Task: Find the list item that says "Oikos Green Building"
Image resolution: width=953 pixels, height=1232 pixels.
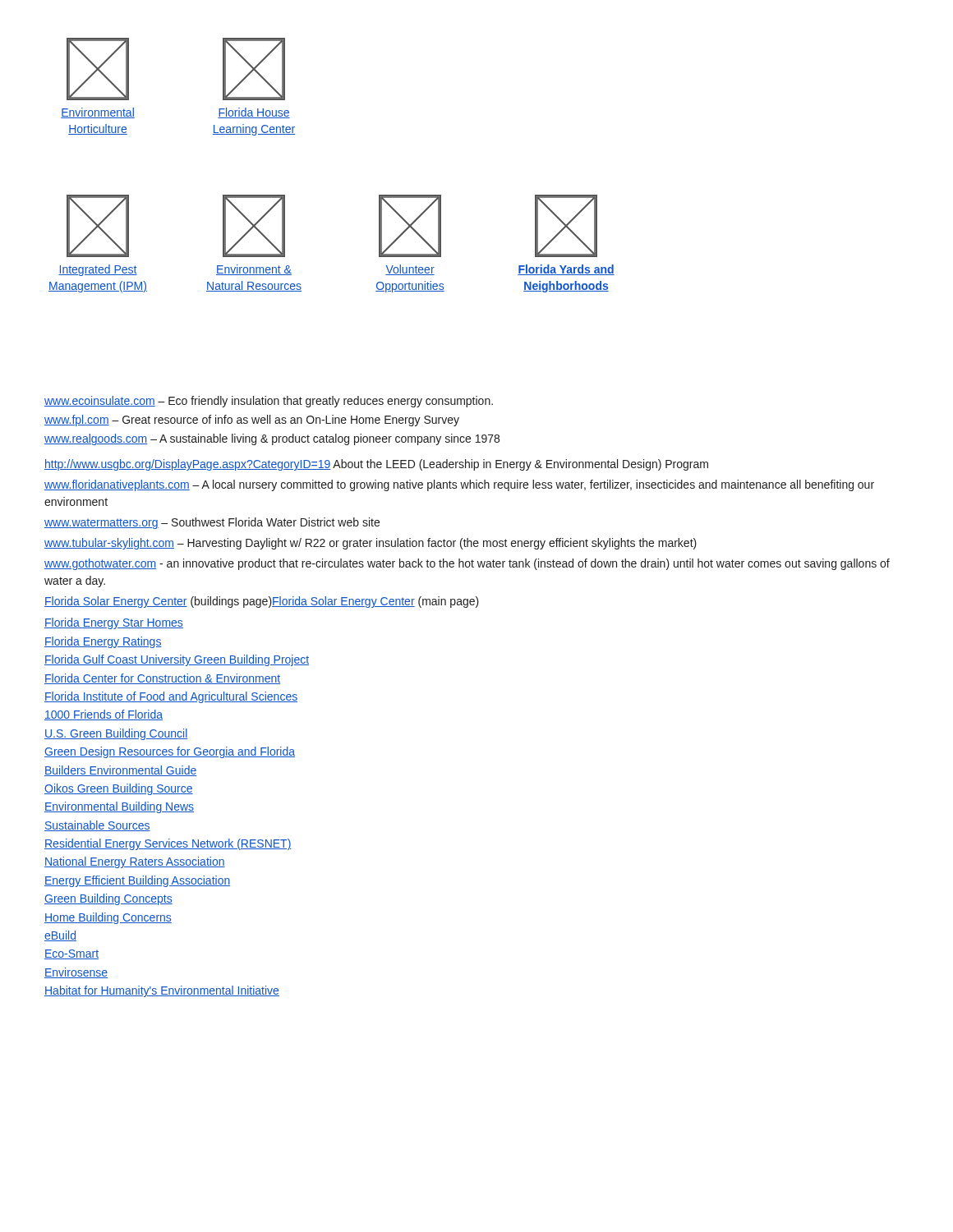Action: coord(119,789)
